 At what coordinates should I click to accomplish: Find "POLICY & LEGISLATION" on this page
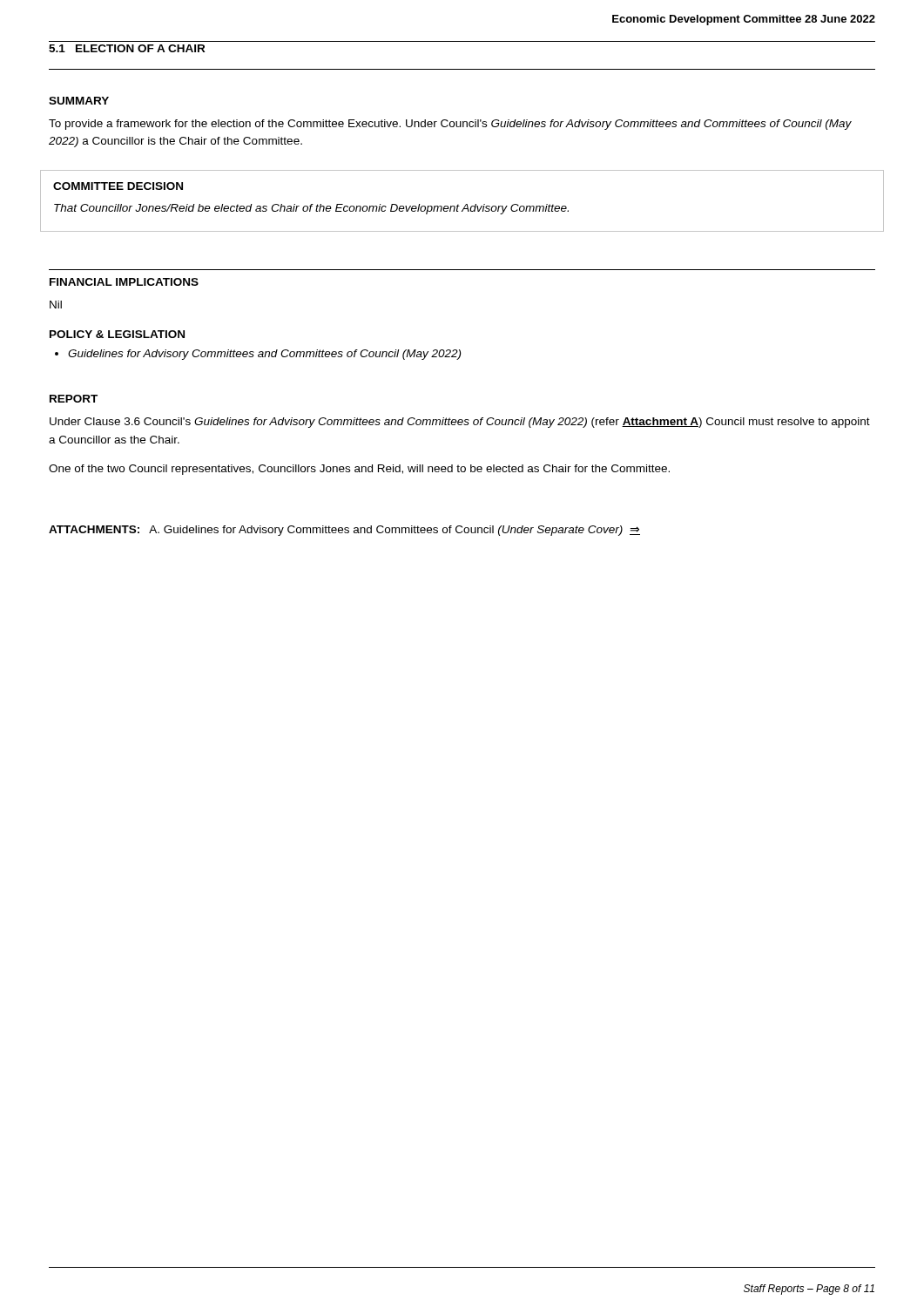(x=117, y=334)
